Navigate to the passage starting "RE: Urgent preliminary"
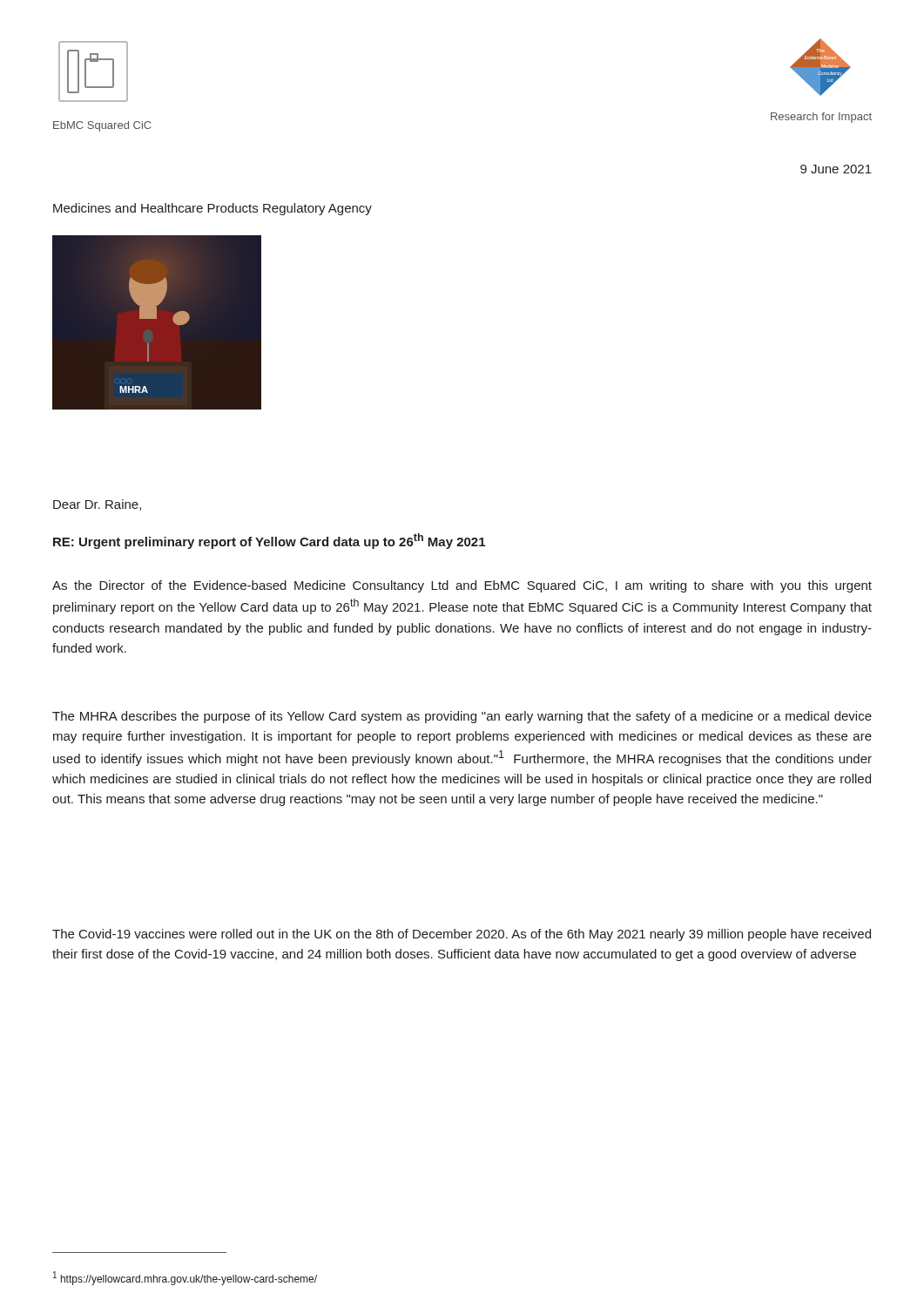924x1307 pixels. pyautogui.click(x=269, y=540)
